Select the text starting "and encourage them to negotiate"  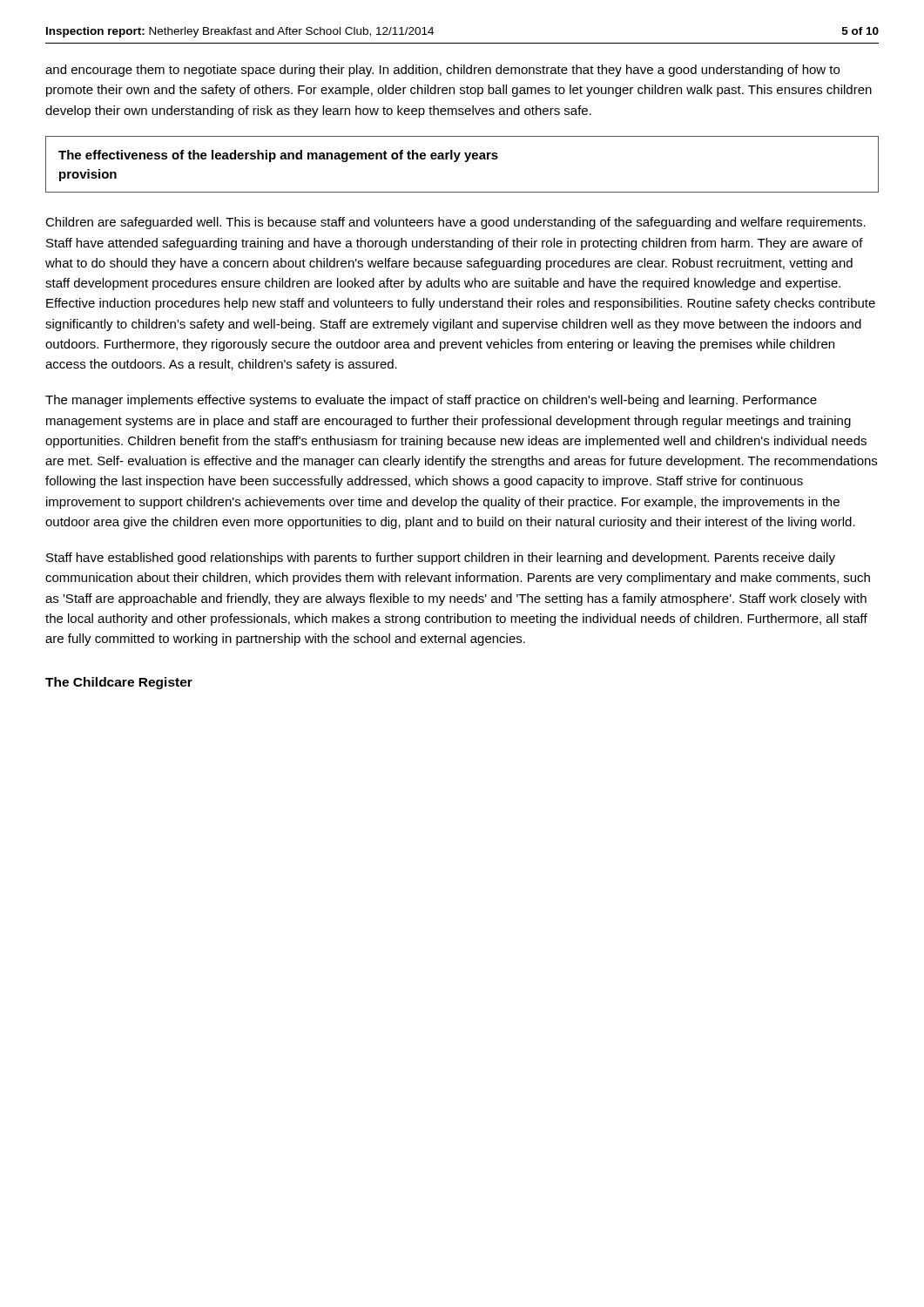(x=459, y=90)
